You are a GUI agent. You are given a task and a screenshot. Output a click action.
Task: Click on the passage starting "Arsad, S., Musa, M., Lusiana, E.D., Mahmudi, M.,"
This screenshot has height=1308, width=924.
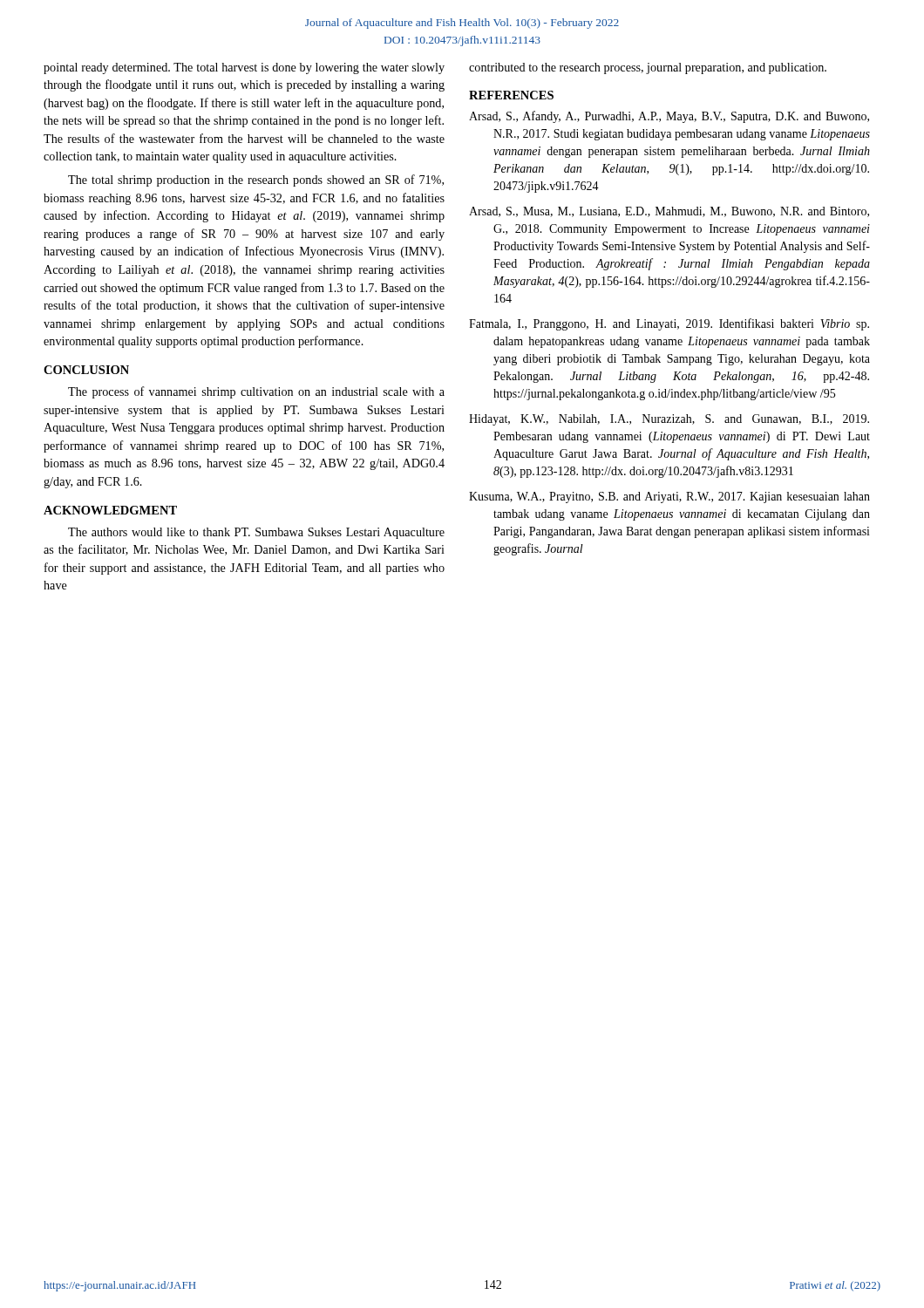[x=669, y=255]
